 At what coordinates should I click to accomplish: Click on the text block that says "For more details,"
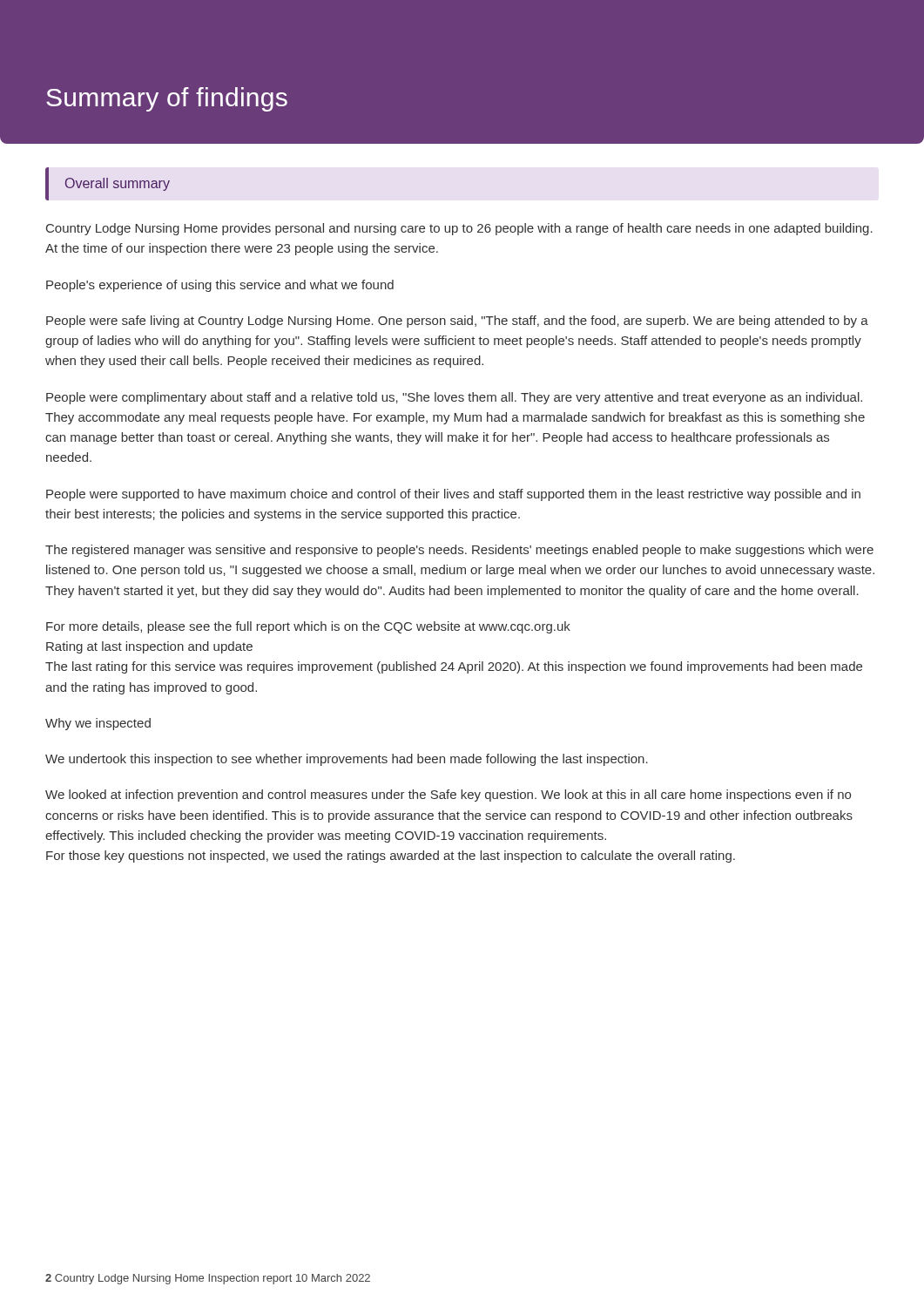point(462,656)
